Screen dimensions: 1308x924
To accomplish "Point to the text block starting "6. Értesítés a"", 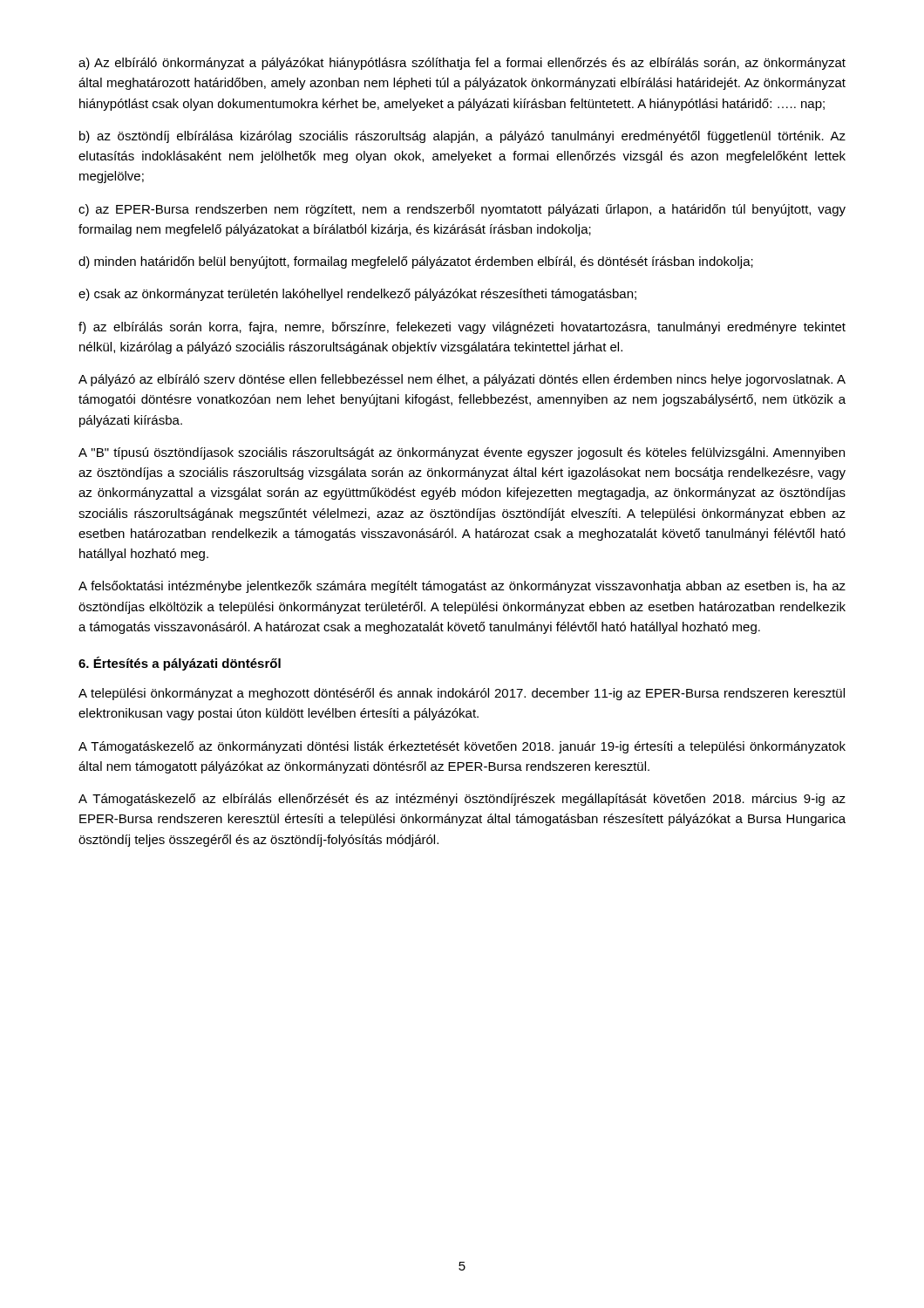I will pos(180,663).
